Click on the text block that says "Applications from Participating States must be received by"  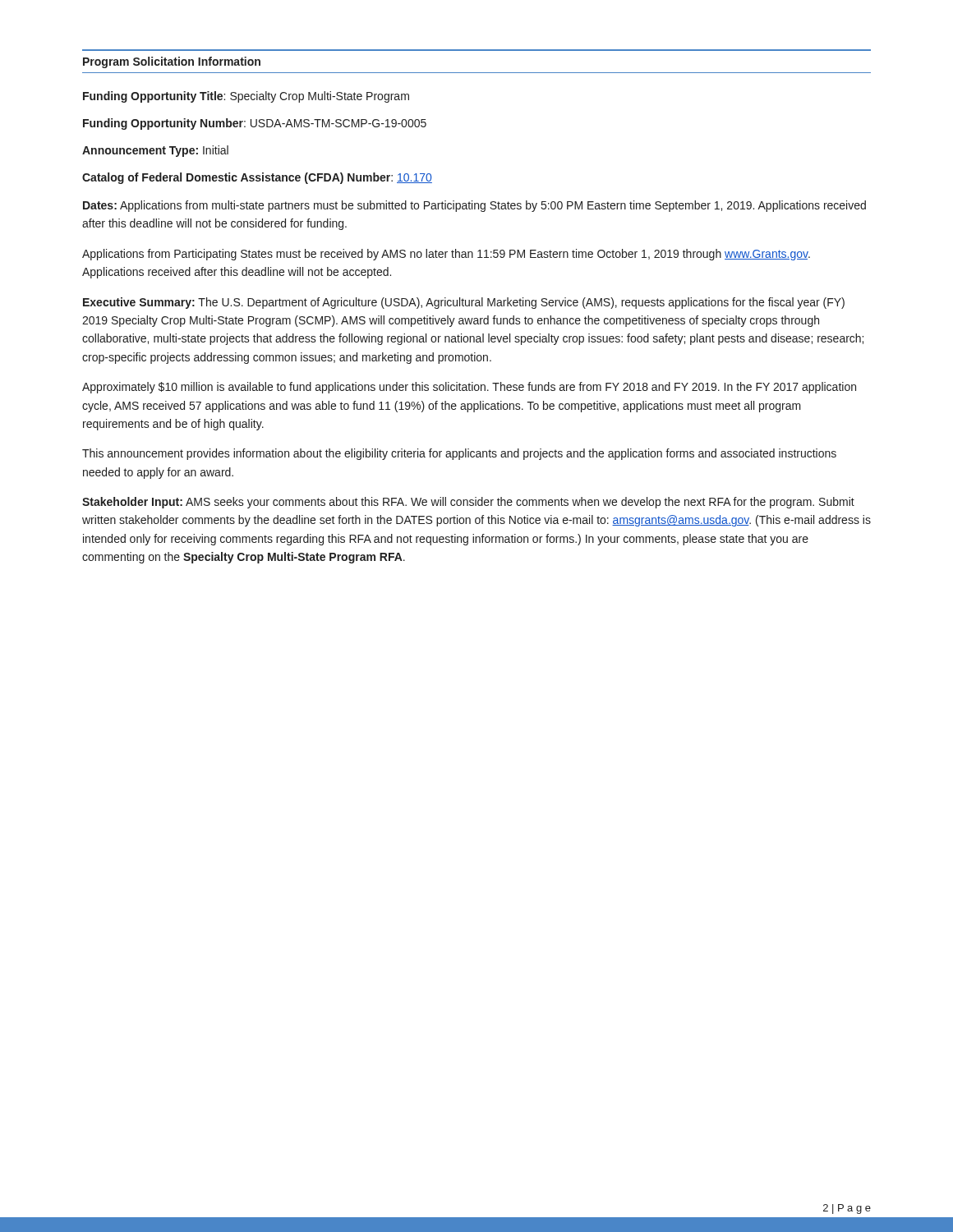[x=476, y=263]
